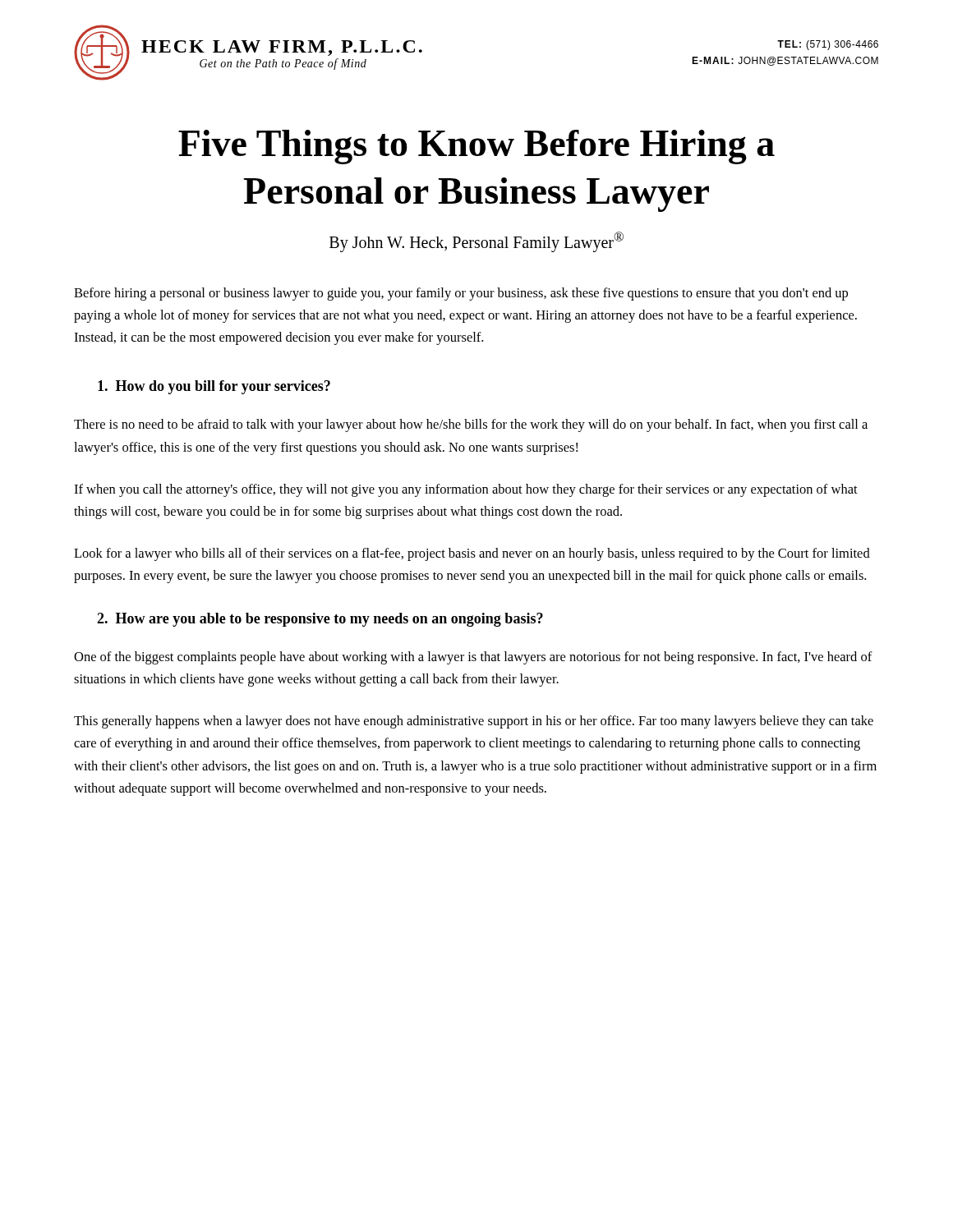Screen dimensions: 1232x953
Task: Select the region starting "1. How do you bill for your services?"
Action: [214, 386]
